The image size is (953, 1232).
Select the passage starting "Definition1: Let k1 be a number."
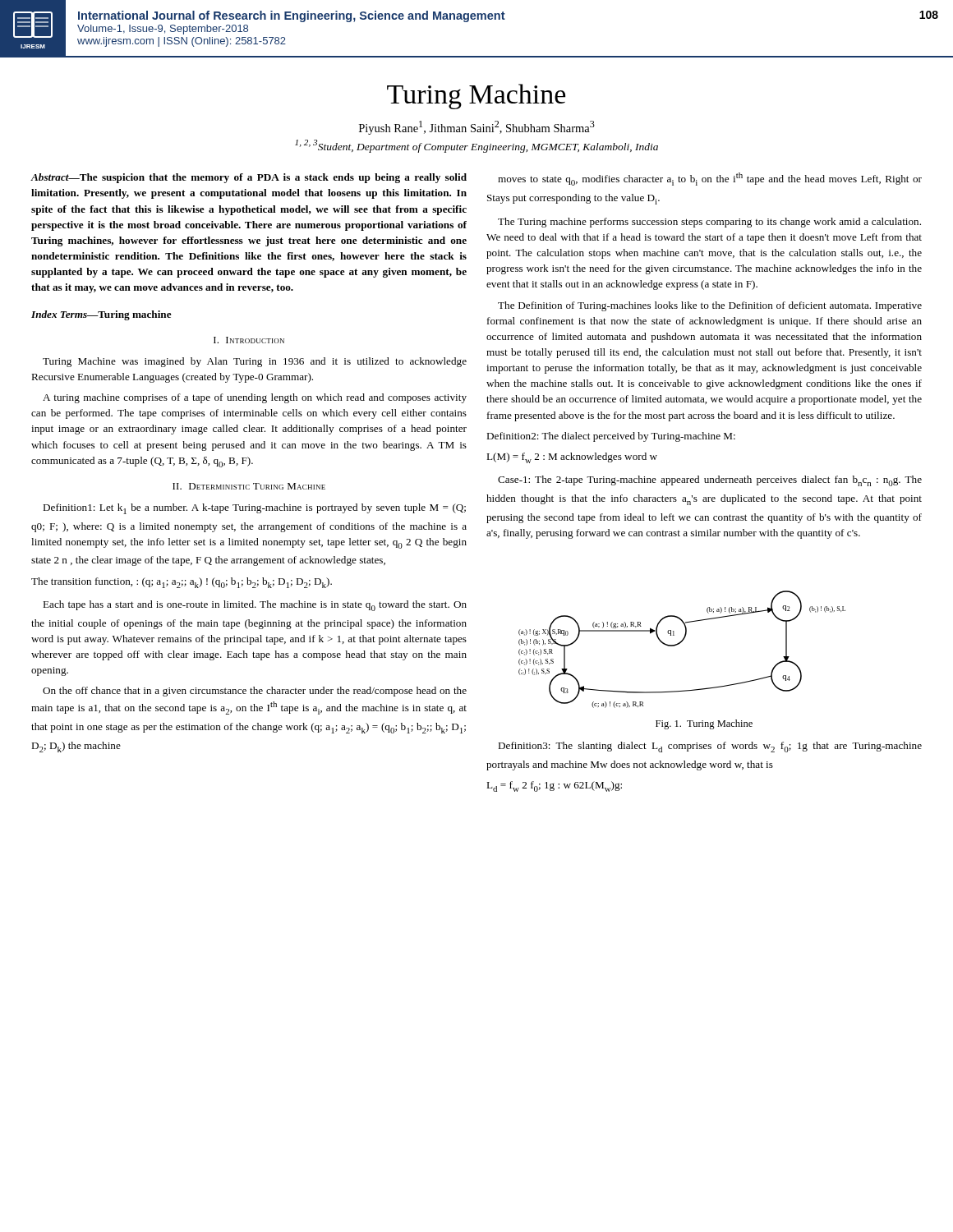pyautogui.click(x=249, y=534)
